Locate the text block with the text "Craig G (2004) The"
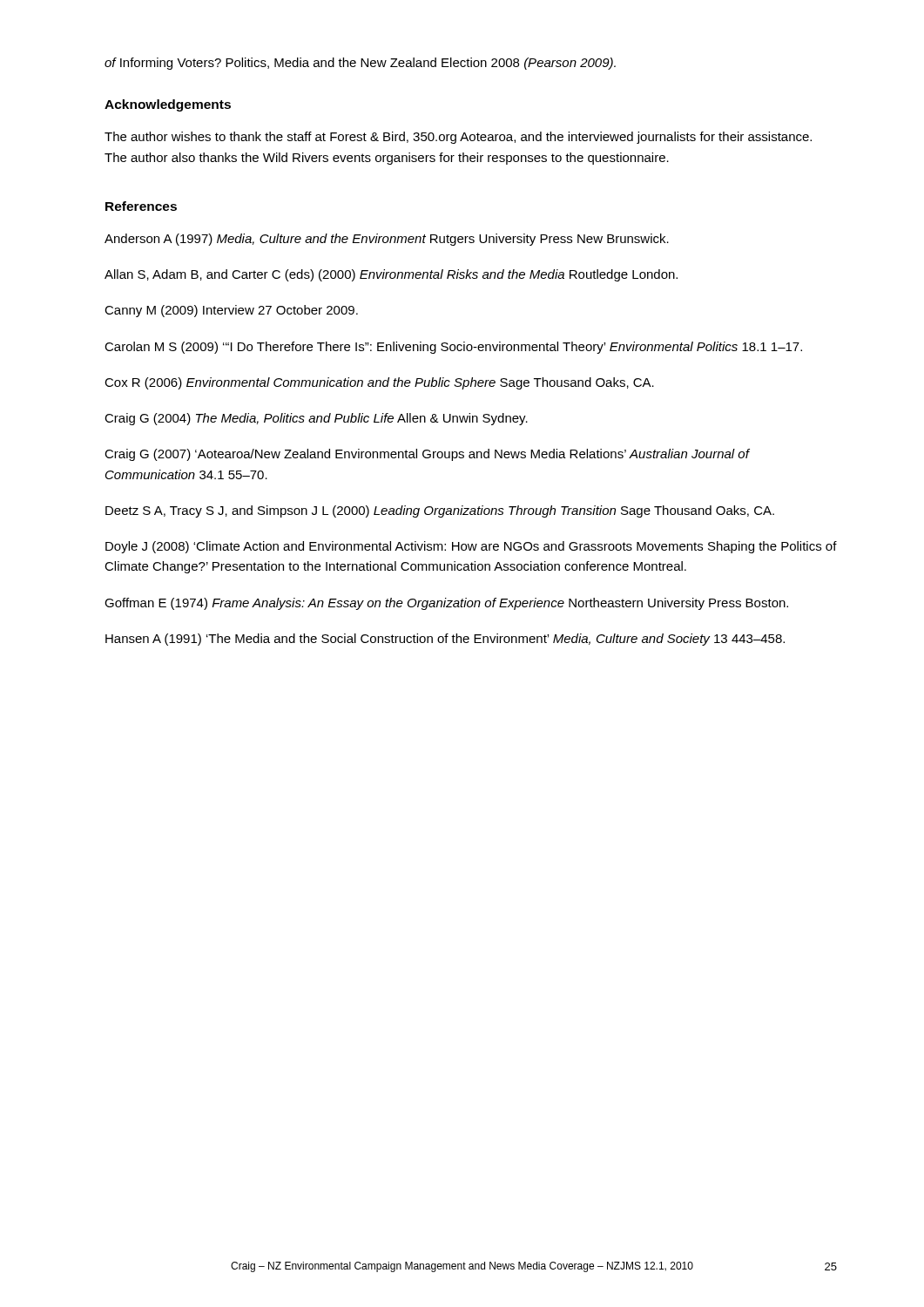924x1307 pixels. pos(316,418)
